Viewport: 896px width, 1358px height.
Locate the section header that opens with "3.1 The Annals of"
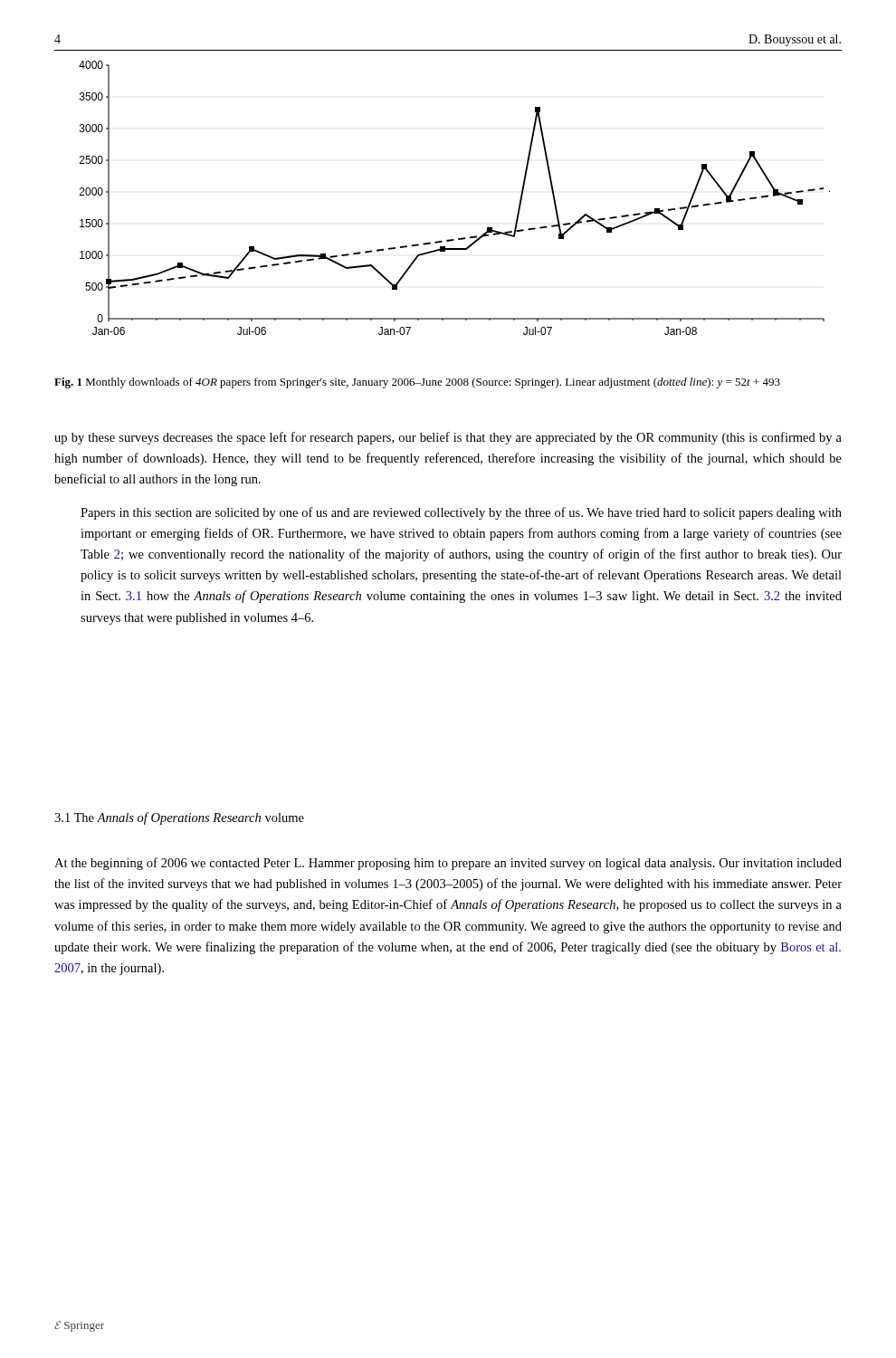tap(179, 818)
